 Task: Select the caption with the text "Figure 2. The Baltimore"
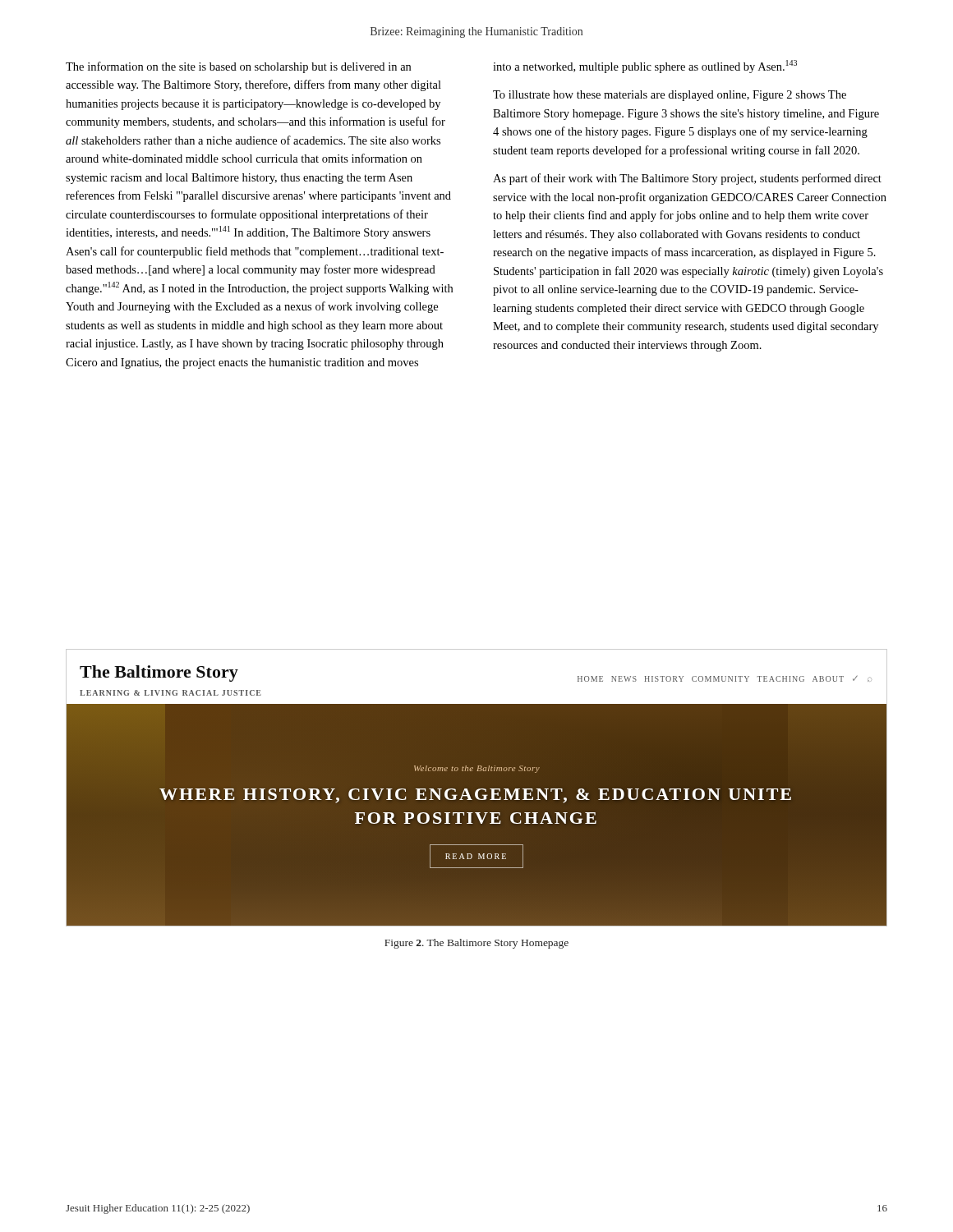click(476, 942)
